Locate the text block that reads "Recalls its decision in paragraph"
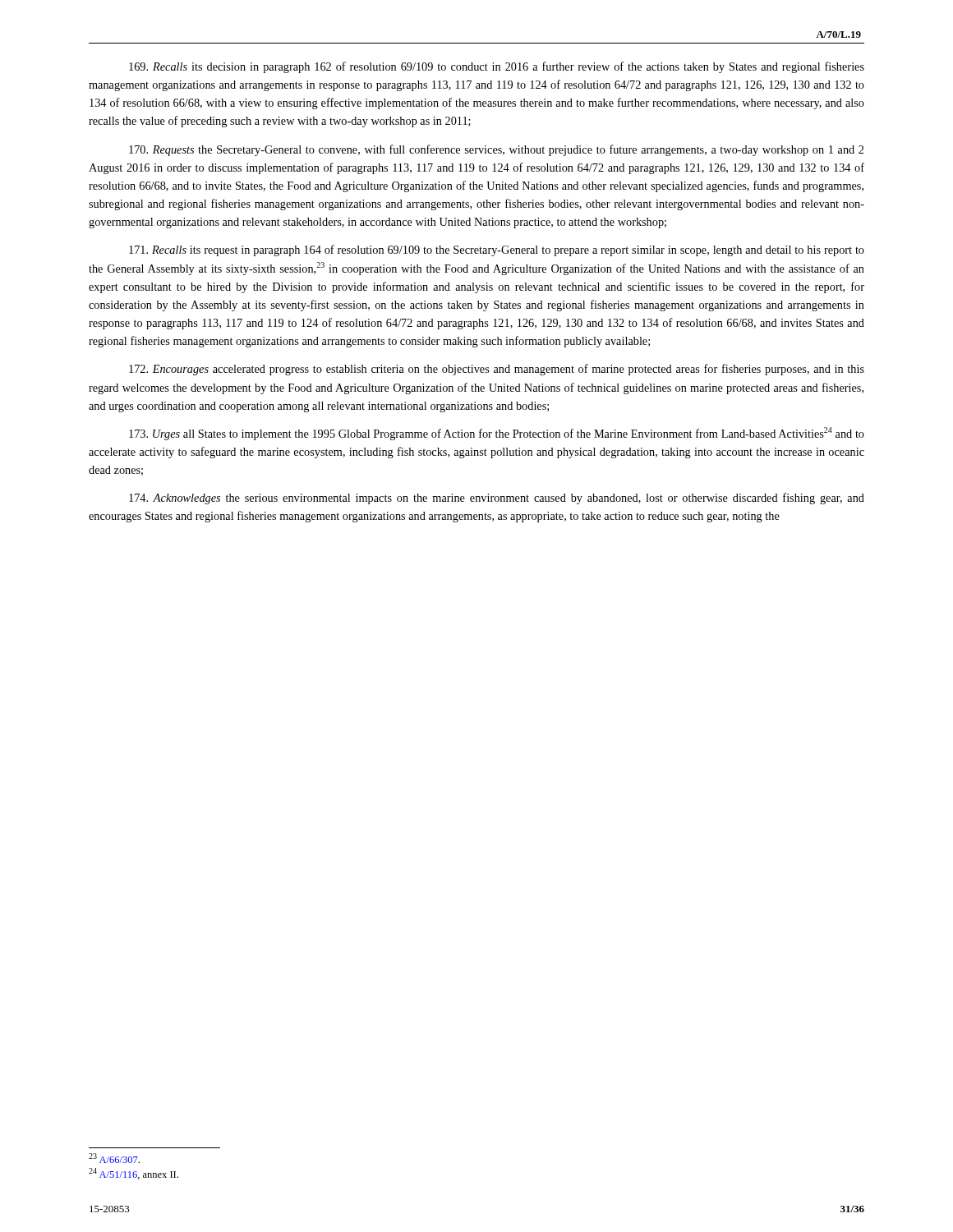Viewport: 953px width, 1232px height. coord(476,94)
